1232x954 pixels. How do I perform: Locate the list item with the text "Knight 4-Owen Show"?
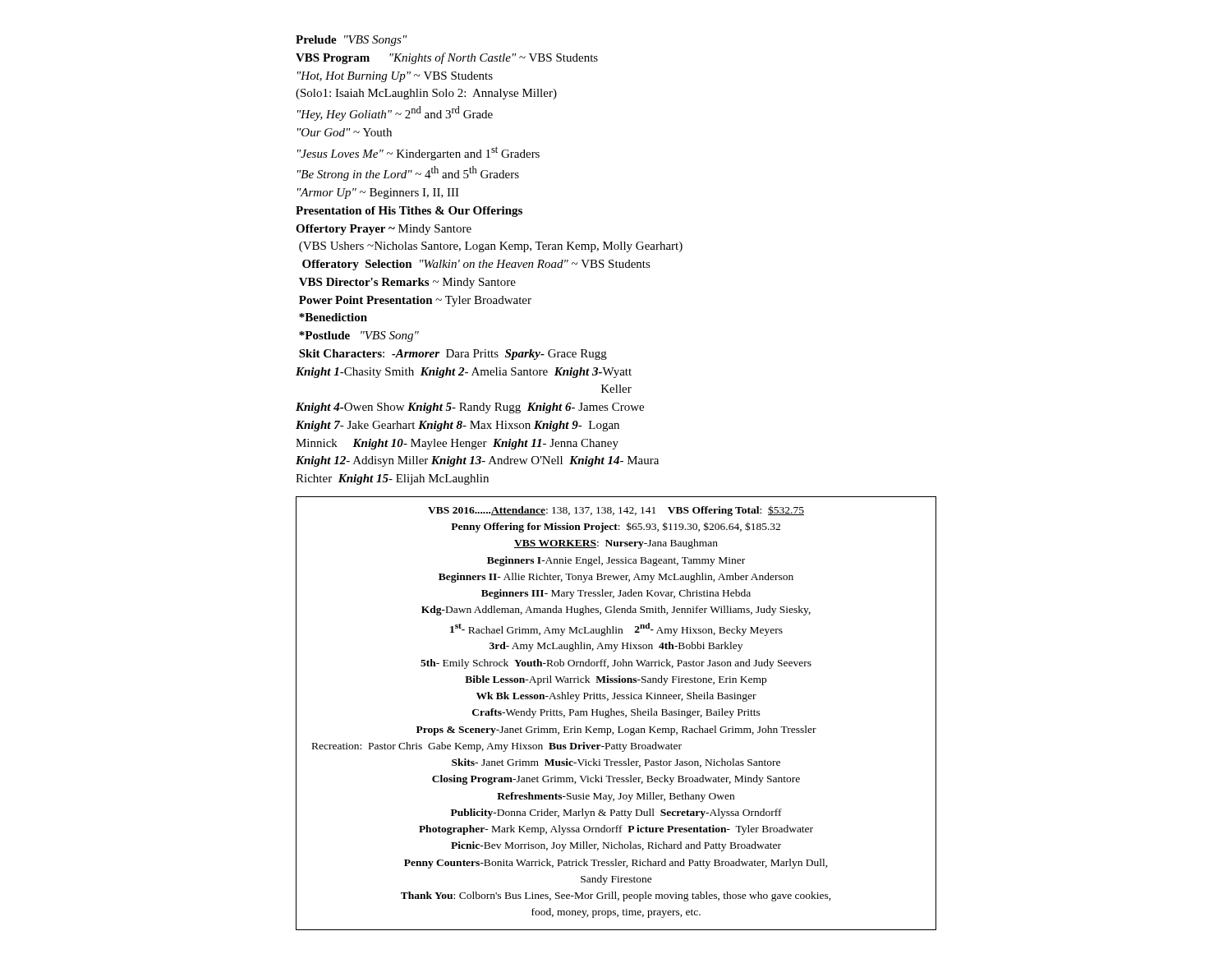(x=616, y=407)
